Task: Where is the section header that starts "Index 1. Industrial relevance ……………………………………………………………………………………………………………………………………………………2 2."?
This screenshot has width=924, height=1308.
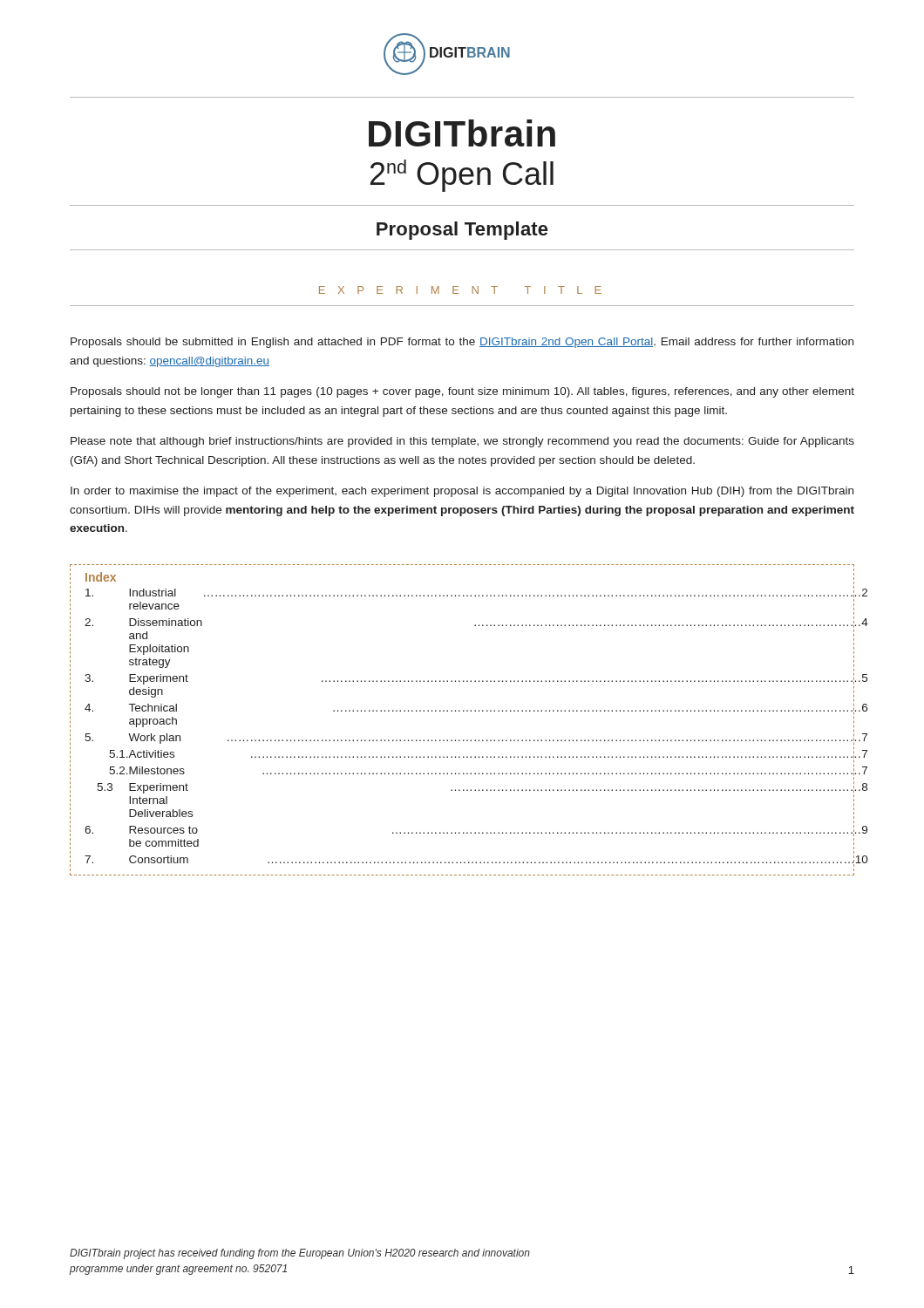Action: pos(469,717)
